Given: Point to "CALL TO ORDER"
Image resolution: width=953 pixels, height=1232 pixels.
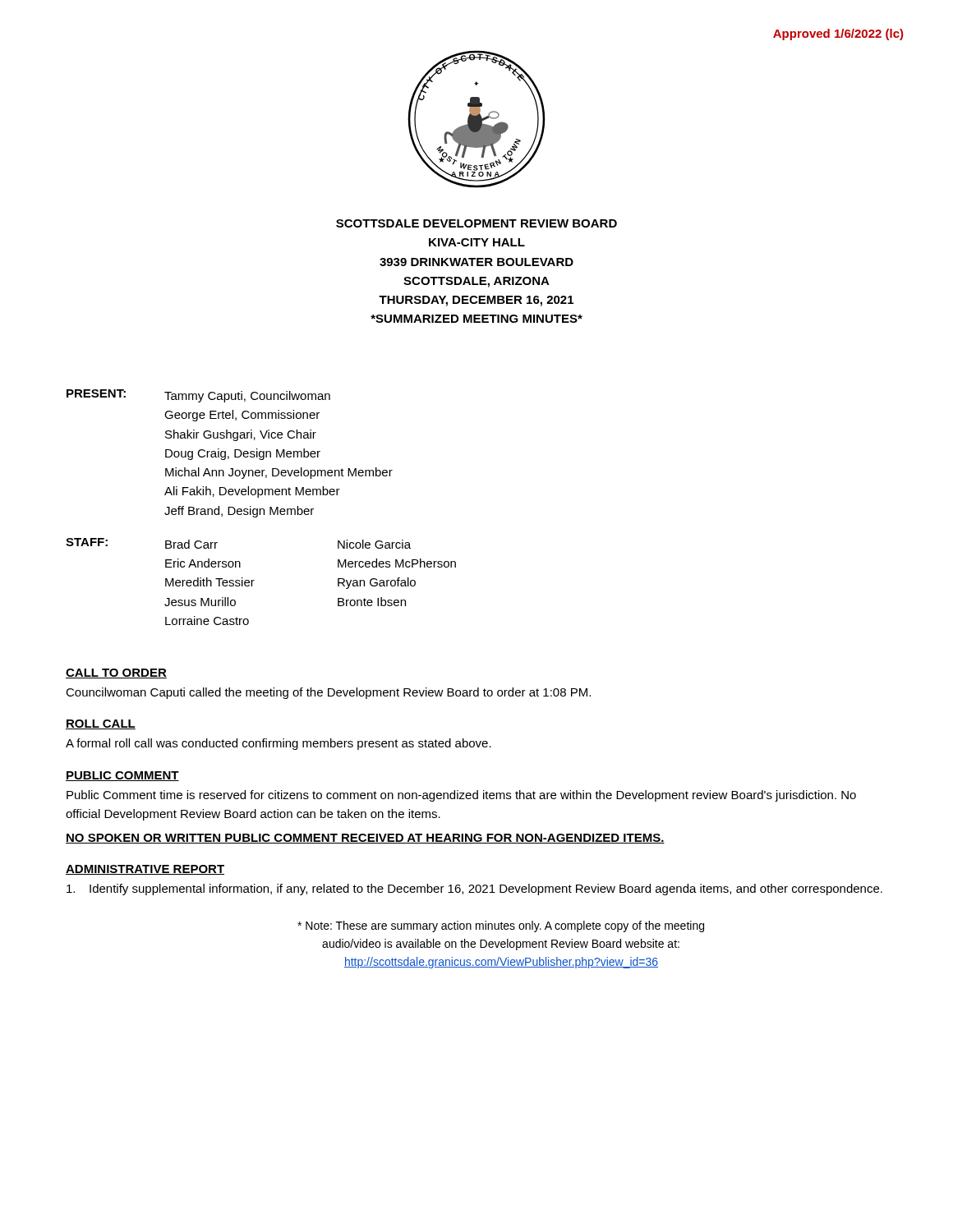Looking at the screenshot, I should pyautogui.click(x=116, y=672).
